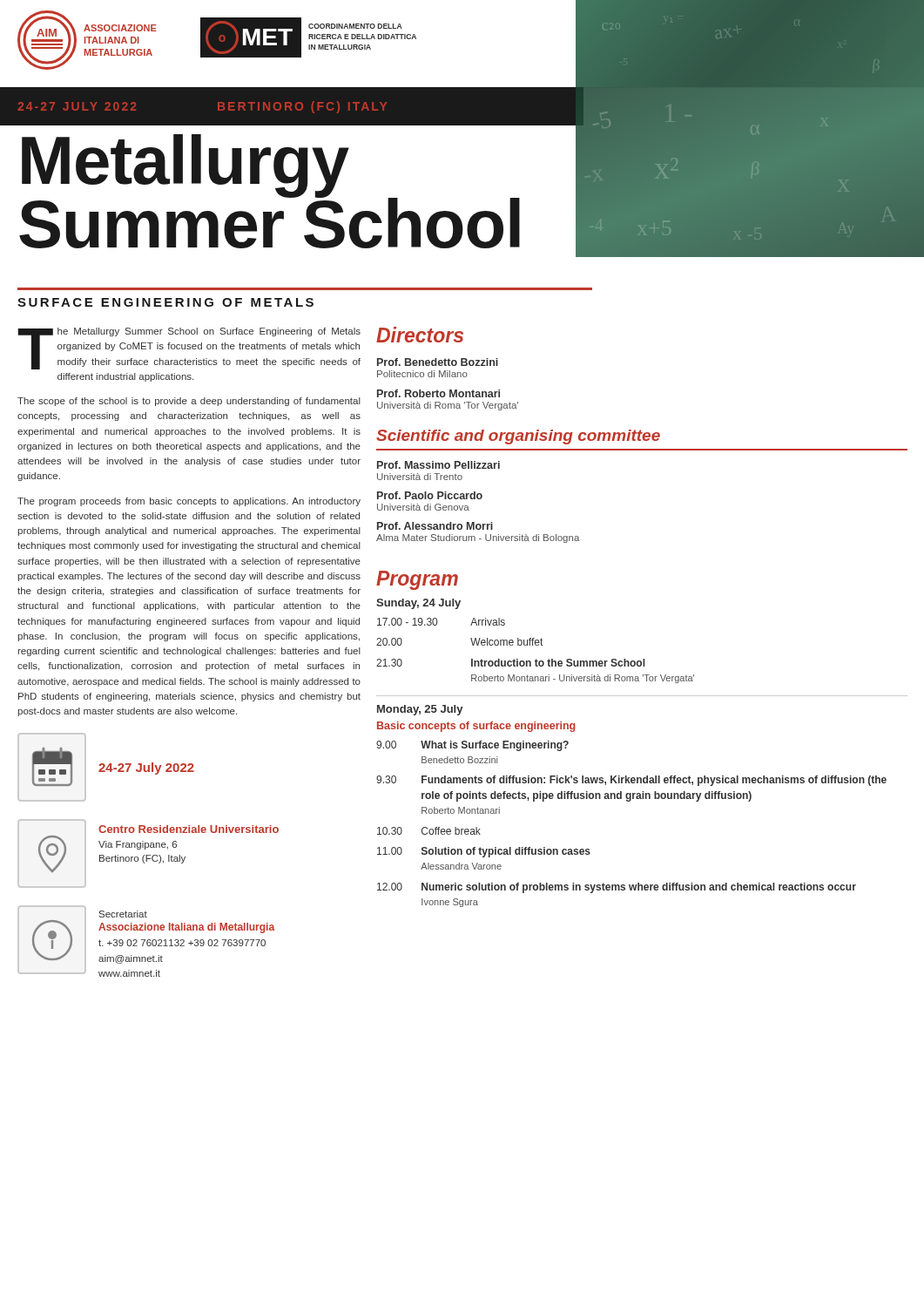Image resolution: width=924 pixels, height=1307 pixels.
Task: Locate the text block that reads "The program proceeds from basic"
Action: [189, 606]
